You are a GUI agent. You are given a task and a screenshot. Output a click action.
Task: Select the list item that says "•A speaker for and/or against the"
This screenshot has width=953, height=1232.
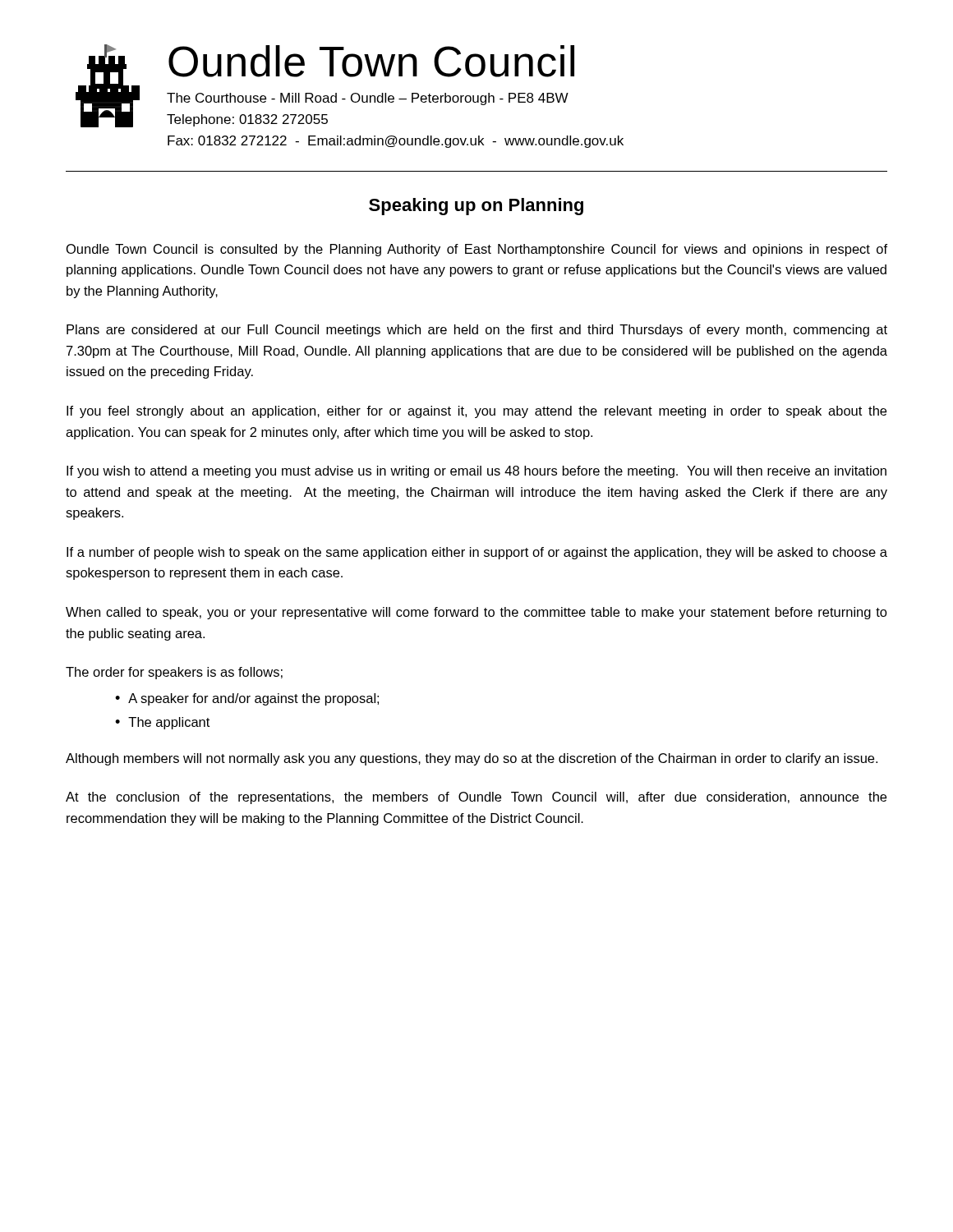(x=248, y=698)
